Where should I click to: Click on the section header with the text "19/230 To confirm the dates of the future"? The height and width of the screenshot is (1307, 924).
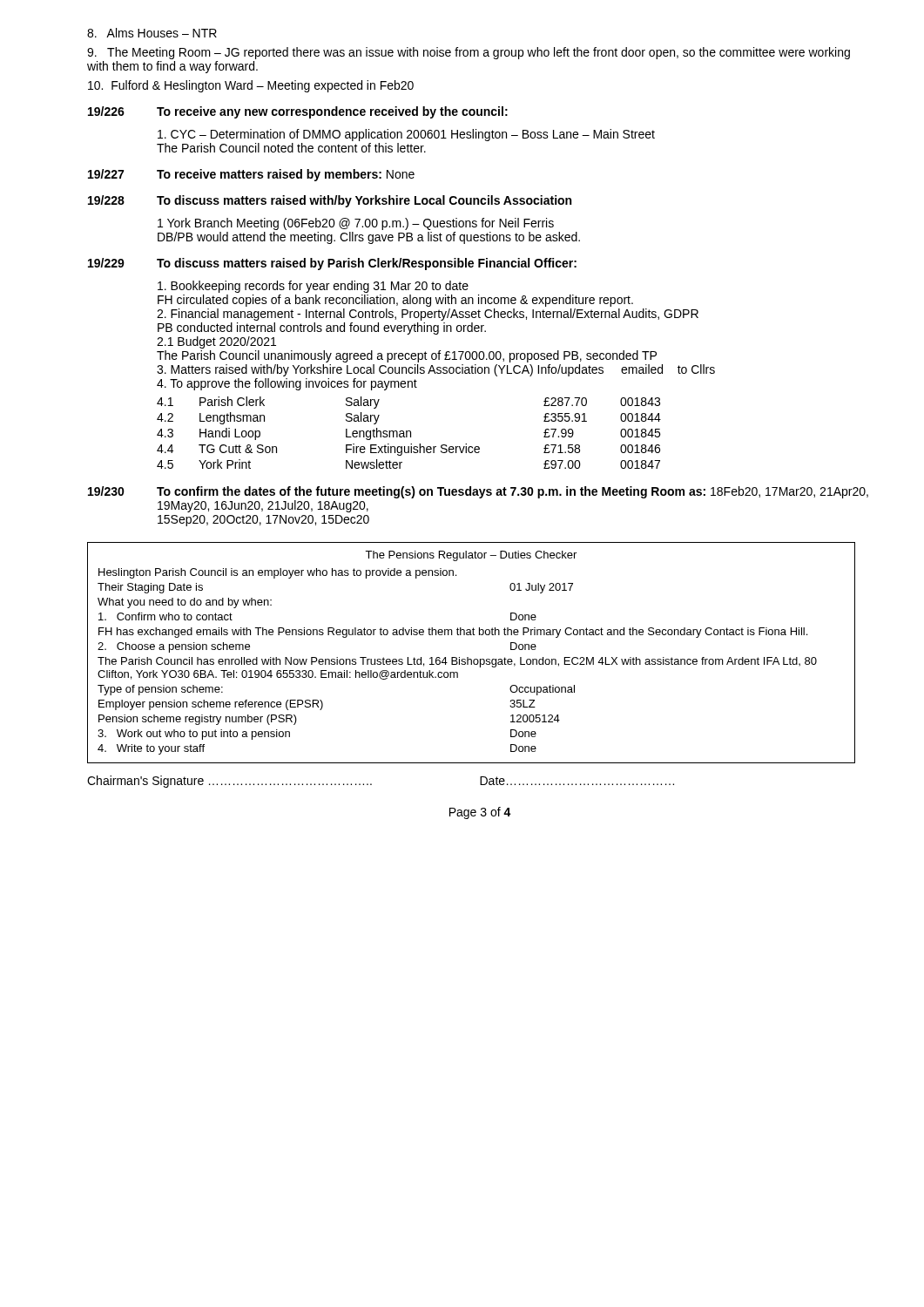pyautogui.click(x=479, y=505)
